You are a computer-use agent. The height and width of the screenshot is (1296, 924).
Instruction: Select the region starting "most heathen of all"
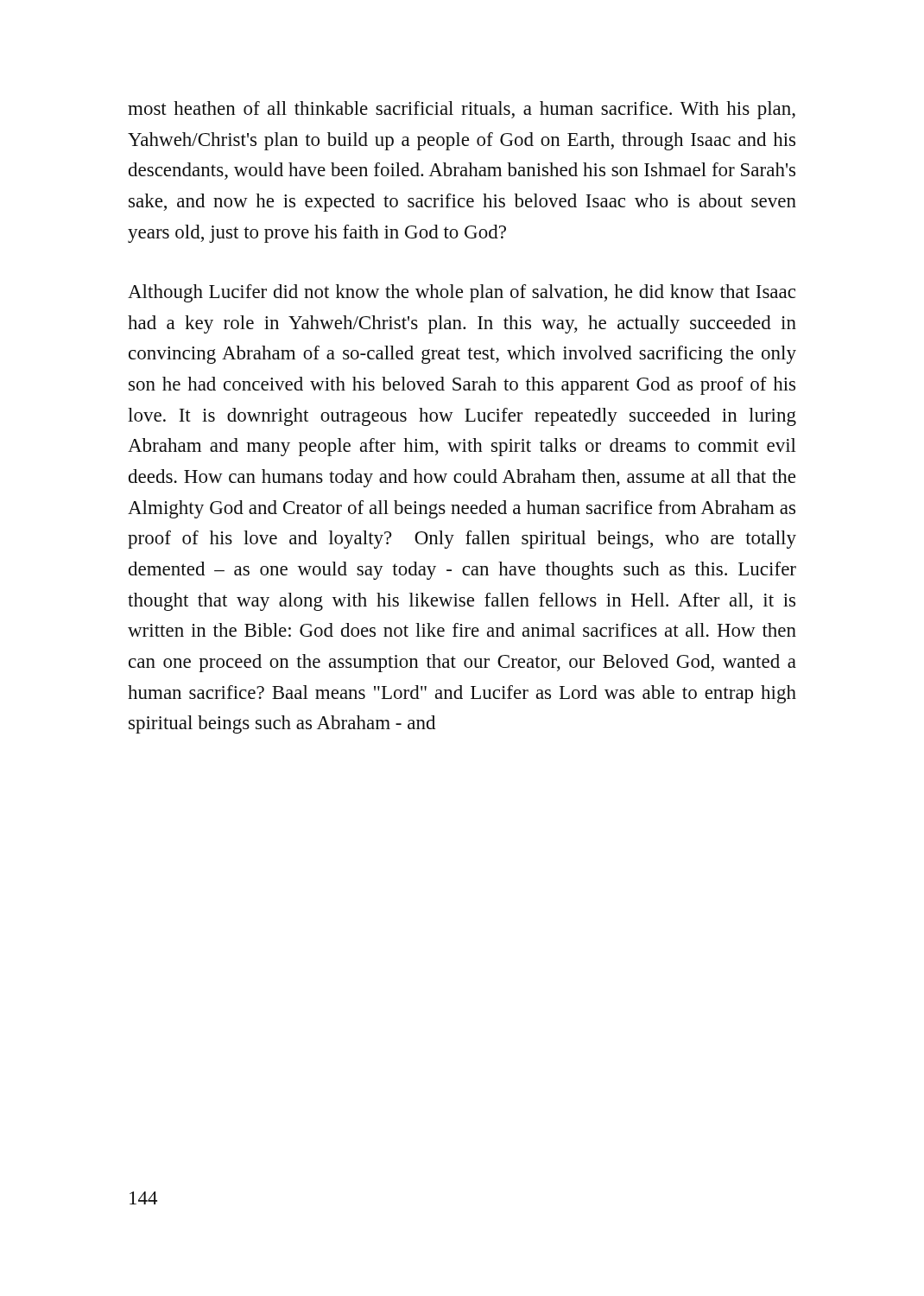click(x=462, y=170)
